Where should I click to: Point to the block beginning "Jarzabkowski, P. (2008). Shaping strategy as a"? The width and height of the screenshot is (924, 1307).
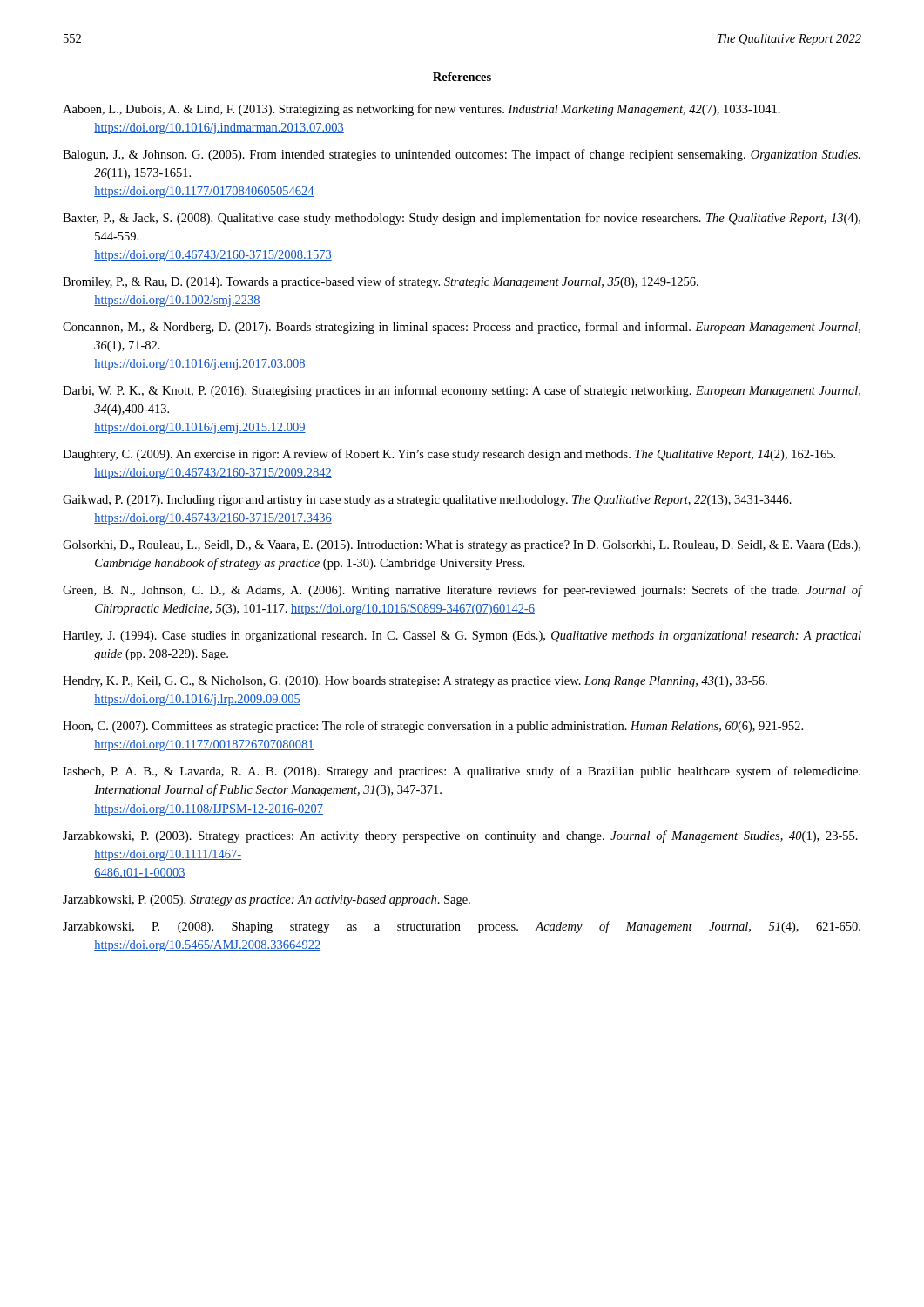point(462,935)
